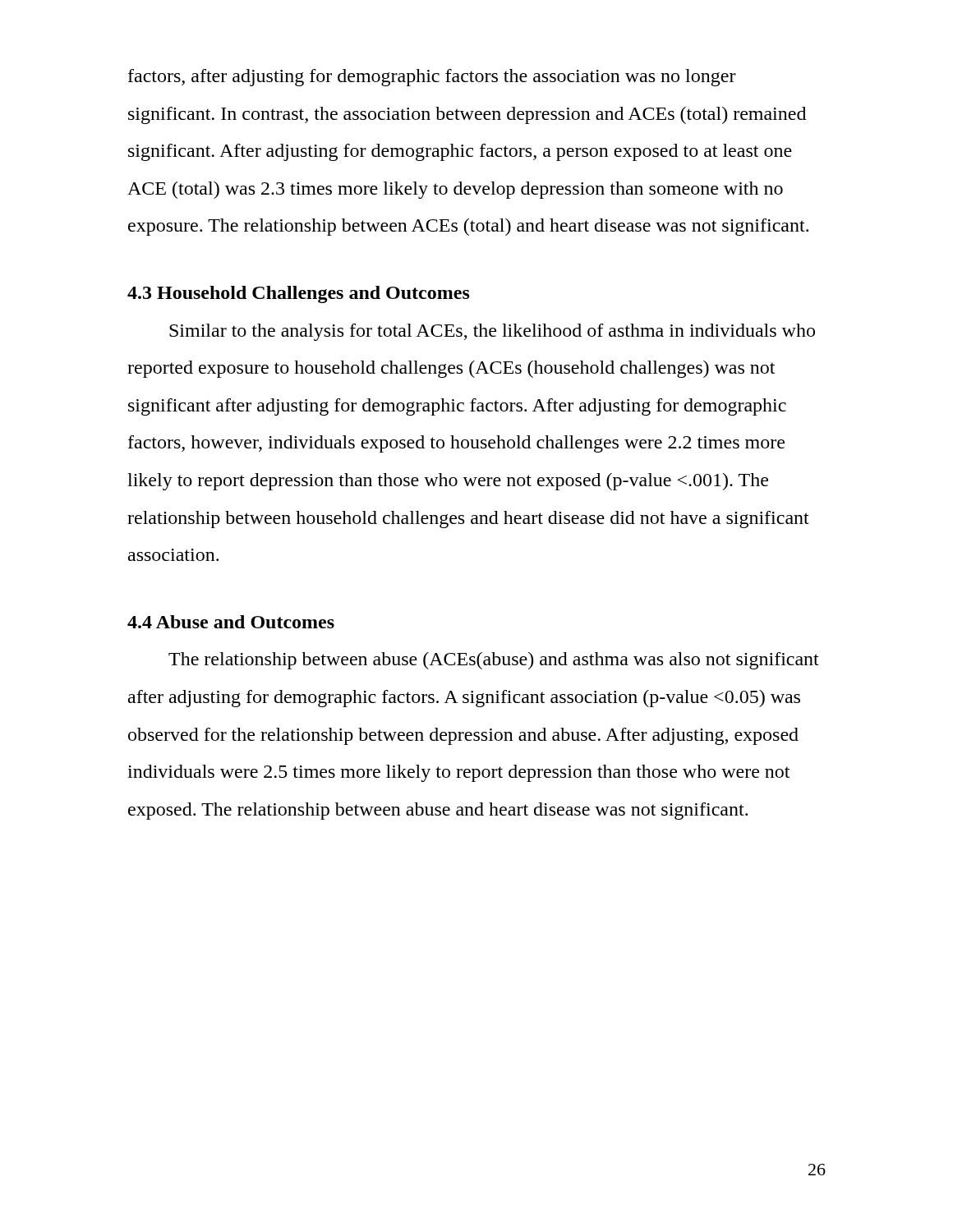
Task: Select the element starting "4.4 Abuse and Outcomes"
Action: [231, 621]
